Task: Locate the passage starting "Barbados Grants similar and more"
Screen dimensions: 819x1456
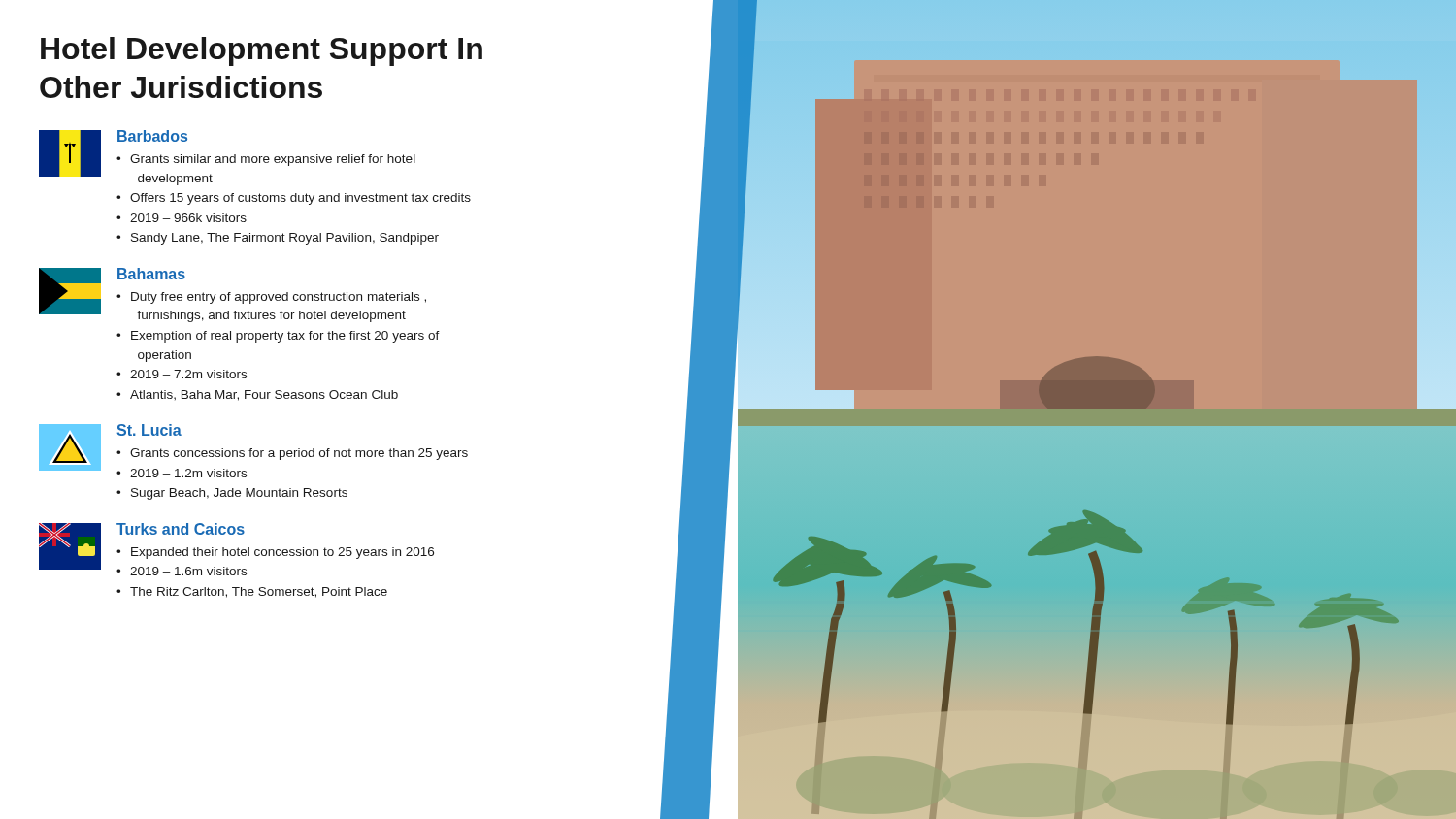Action: 354,188
